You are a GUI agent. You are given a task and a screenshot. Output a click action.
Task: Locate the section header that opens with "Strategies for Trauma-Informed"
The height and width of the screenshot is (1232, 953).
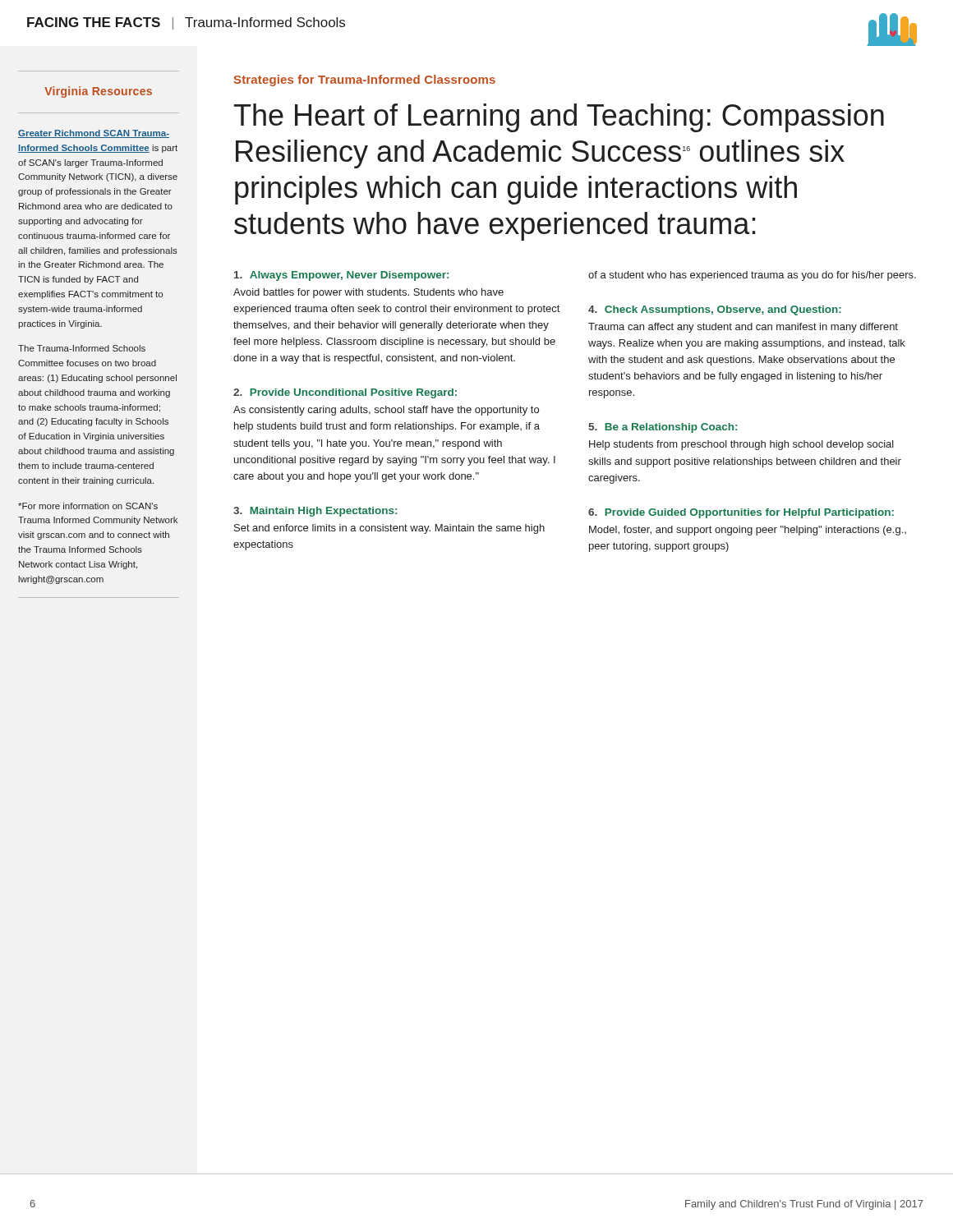[365, 79]
